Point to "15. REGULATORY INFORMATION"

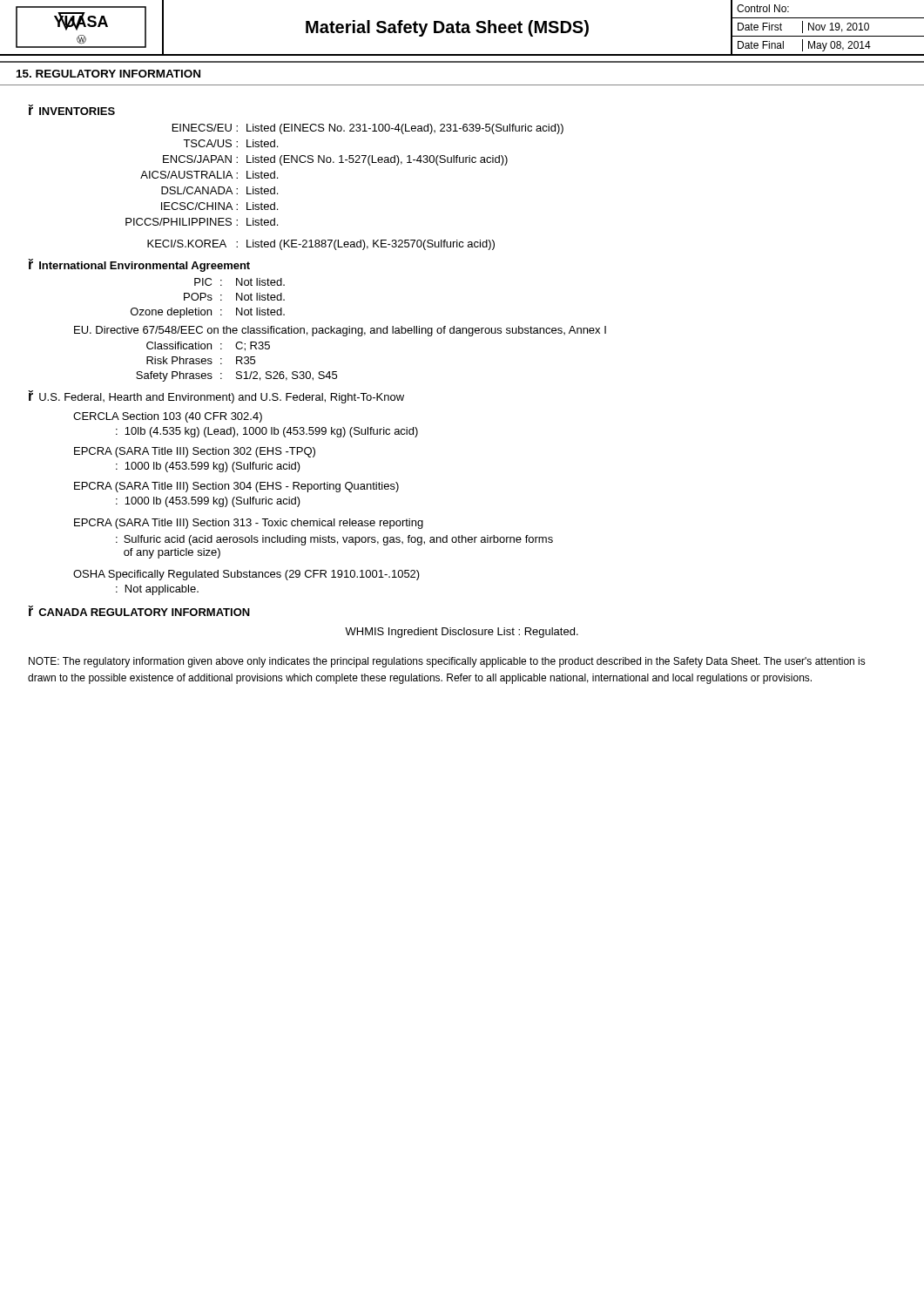(108, 74)
